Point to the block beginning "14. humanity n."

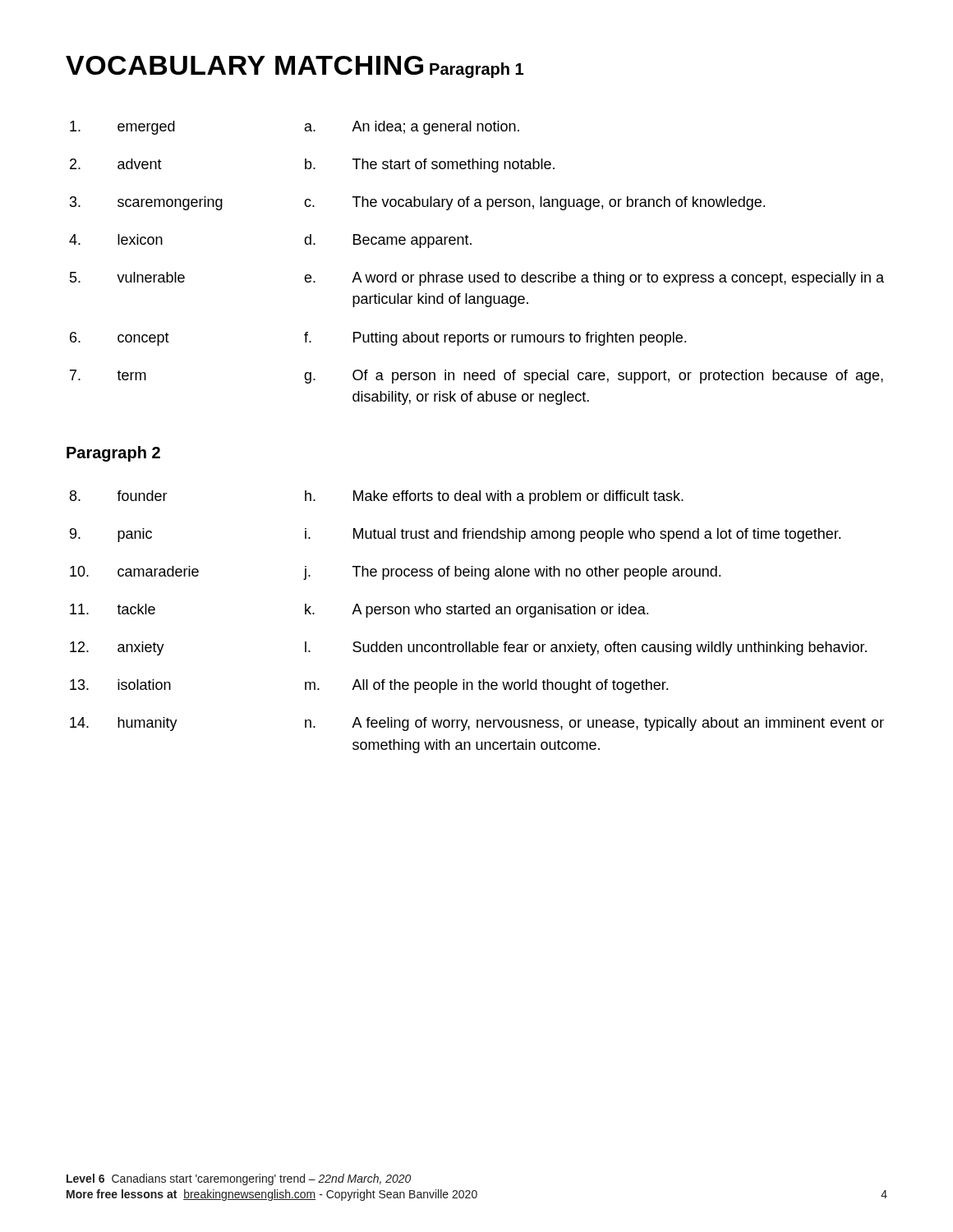coord(476,737)
